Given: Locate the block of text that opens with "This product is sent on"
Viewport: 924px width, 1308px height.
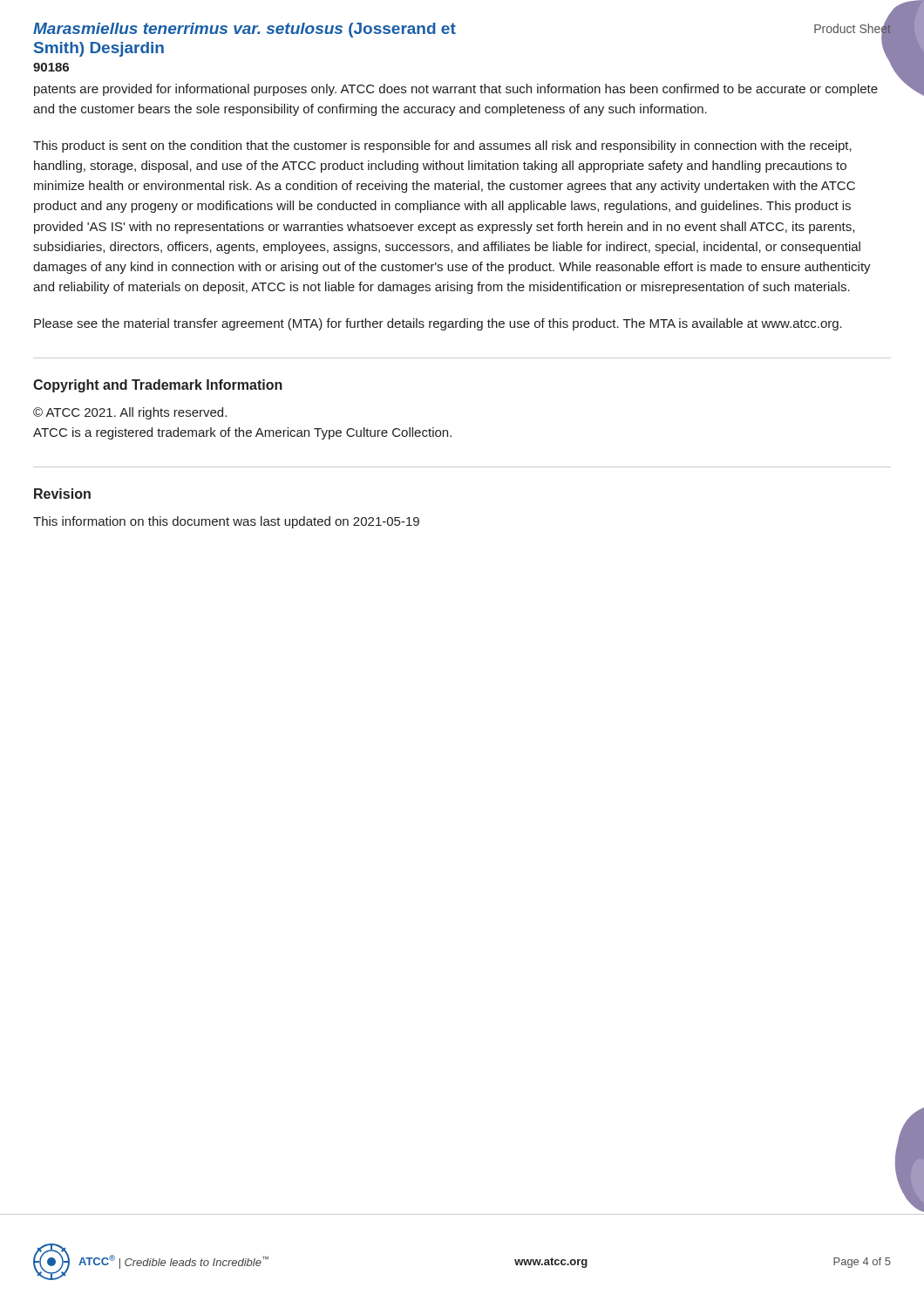Looking at the screenshot, I should 452,216.
